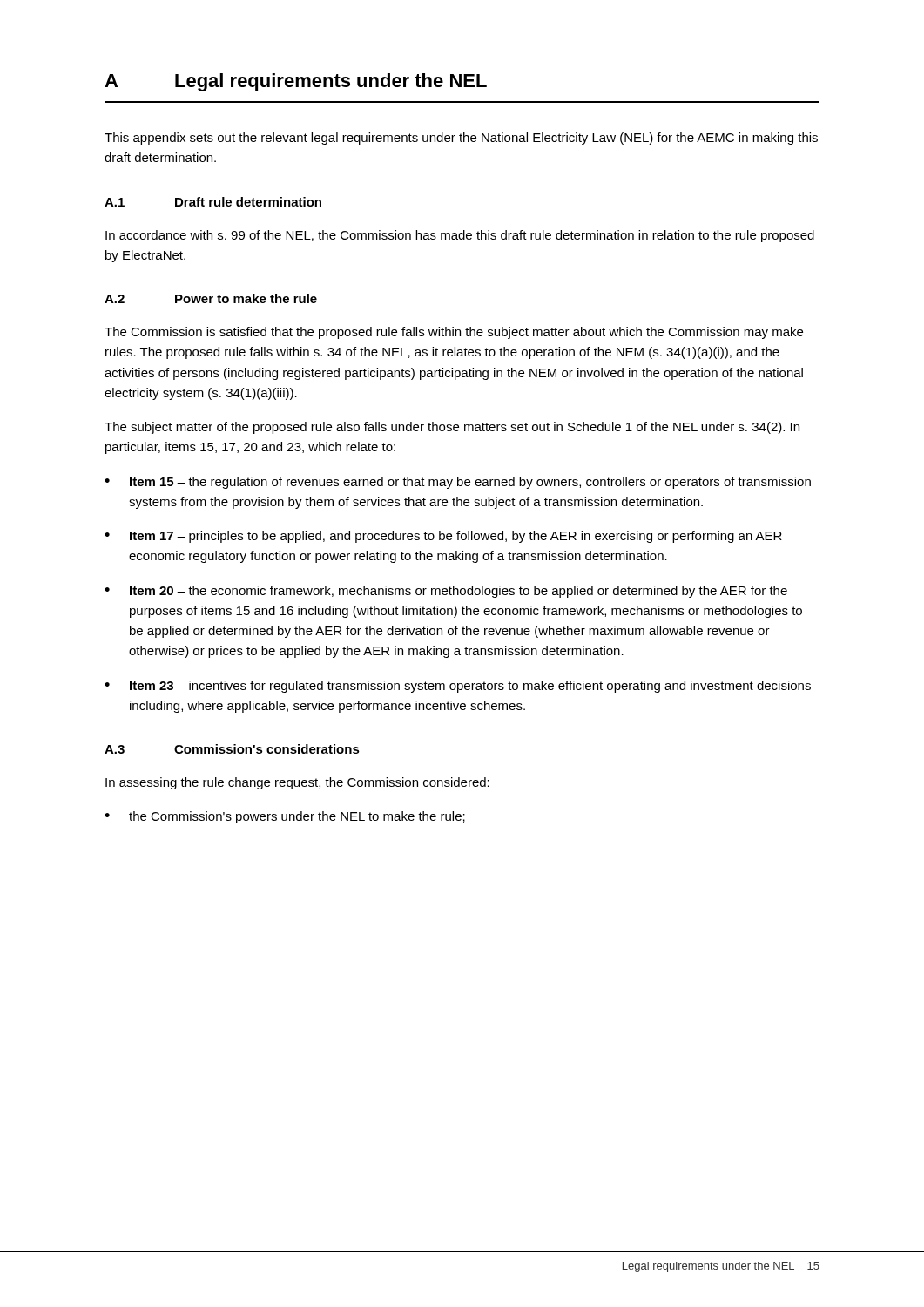Click on the section header that says "A.2 Power to make"

pyautogui.click(x=211, y=298)
